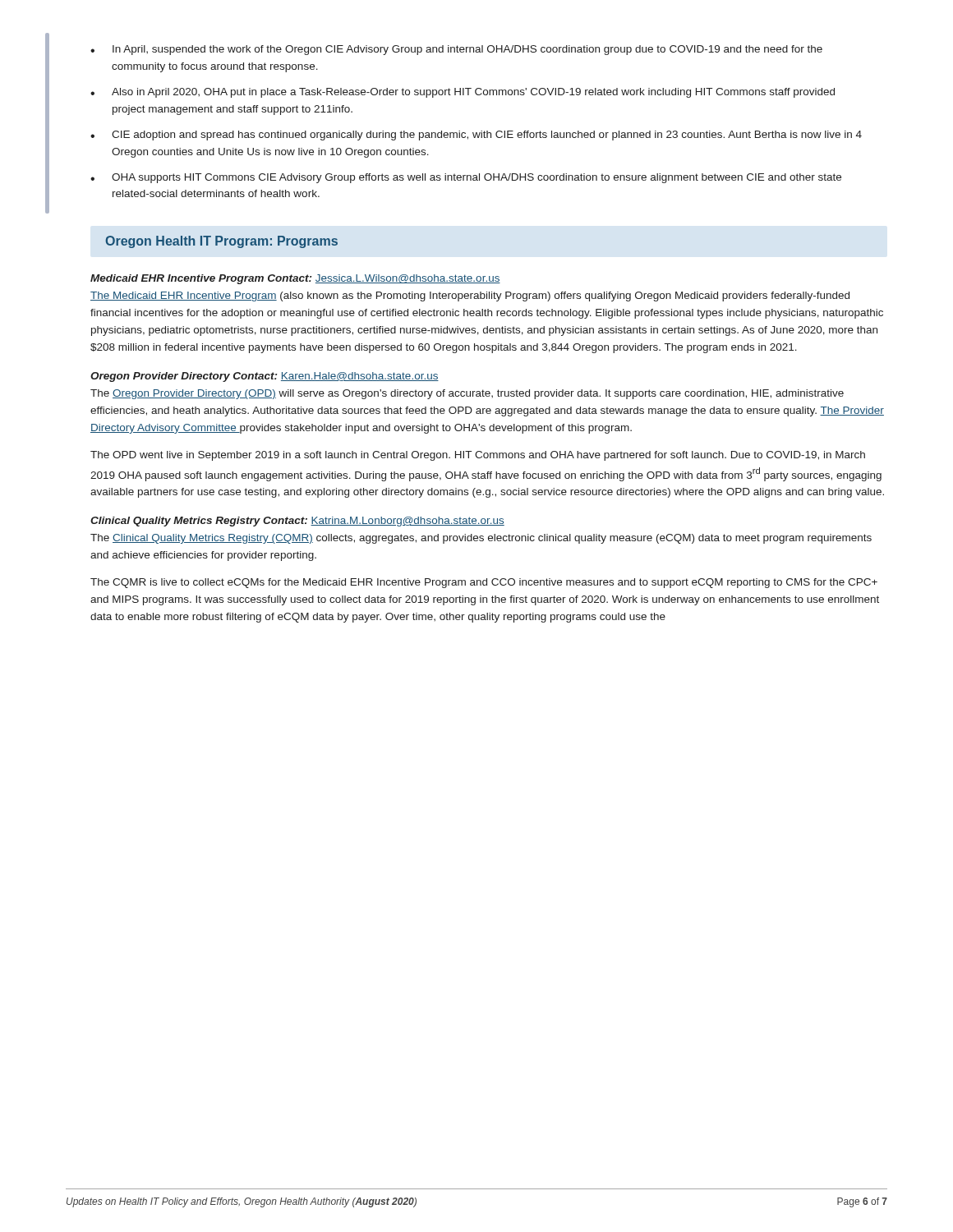Locate the block of text that opens with "• CIE adoption and spread has continued organically"

pos(481,143)
